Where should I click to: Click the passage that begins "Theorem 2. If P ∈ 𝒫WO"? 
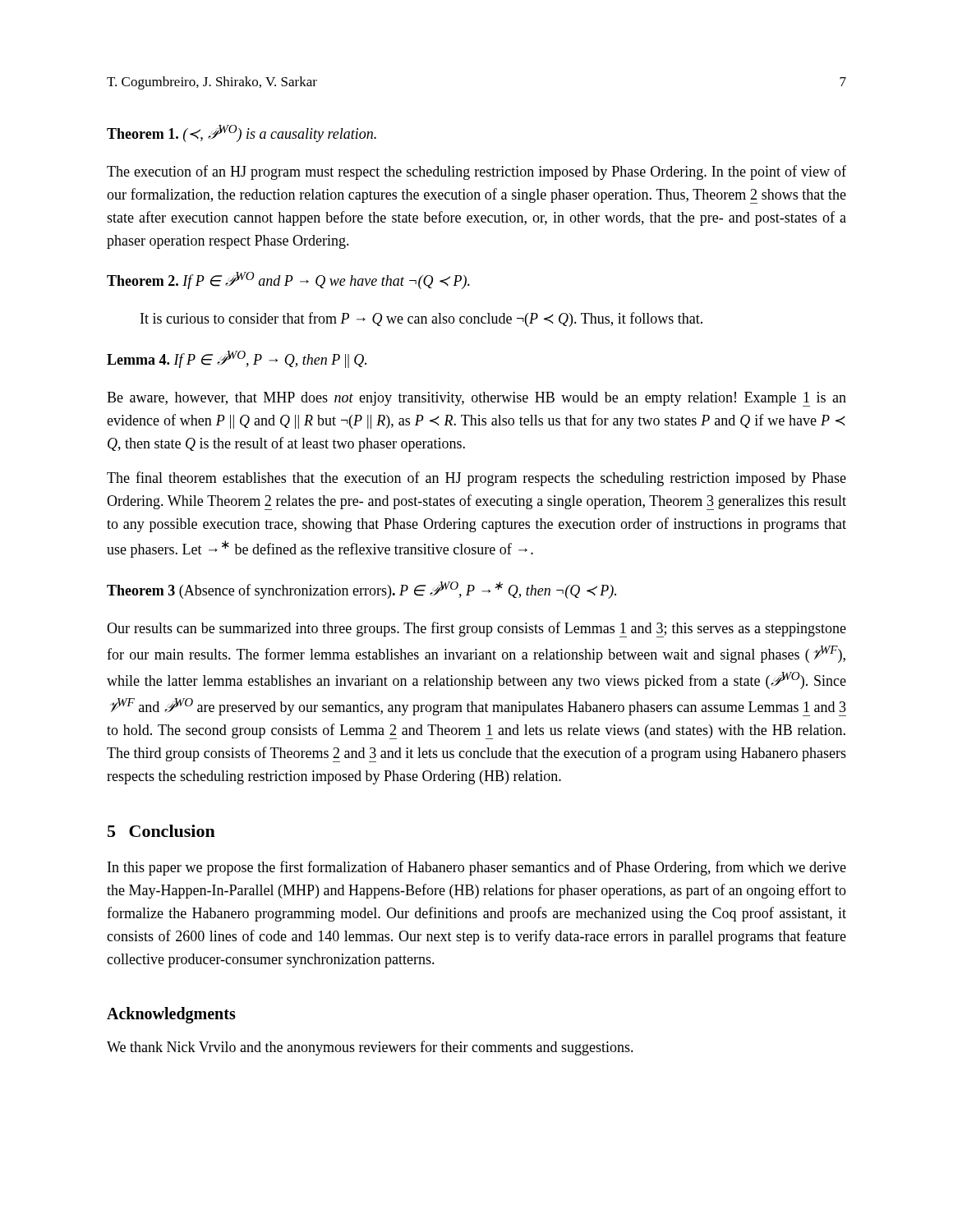tap(476, 280)
